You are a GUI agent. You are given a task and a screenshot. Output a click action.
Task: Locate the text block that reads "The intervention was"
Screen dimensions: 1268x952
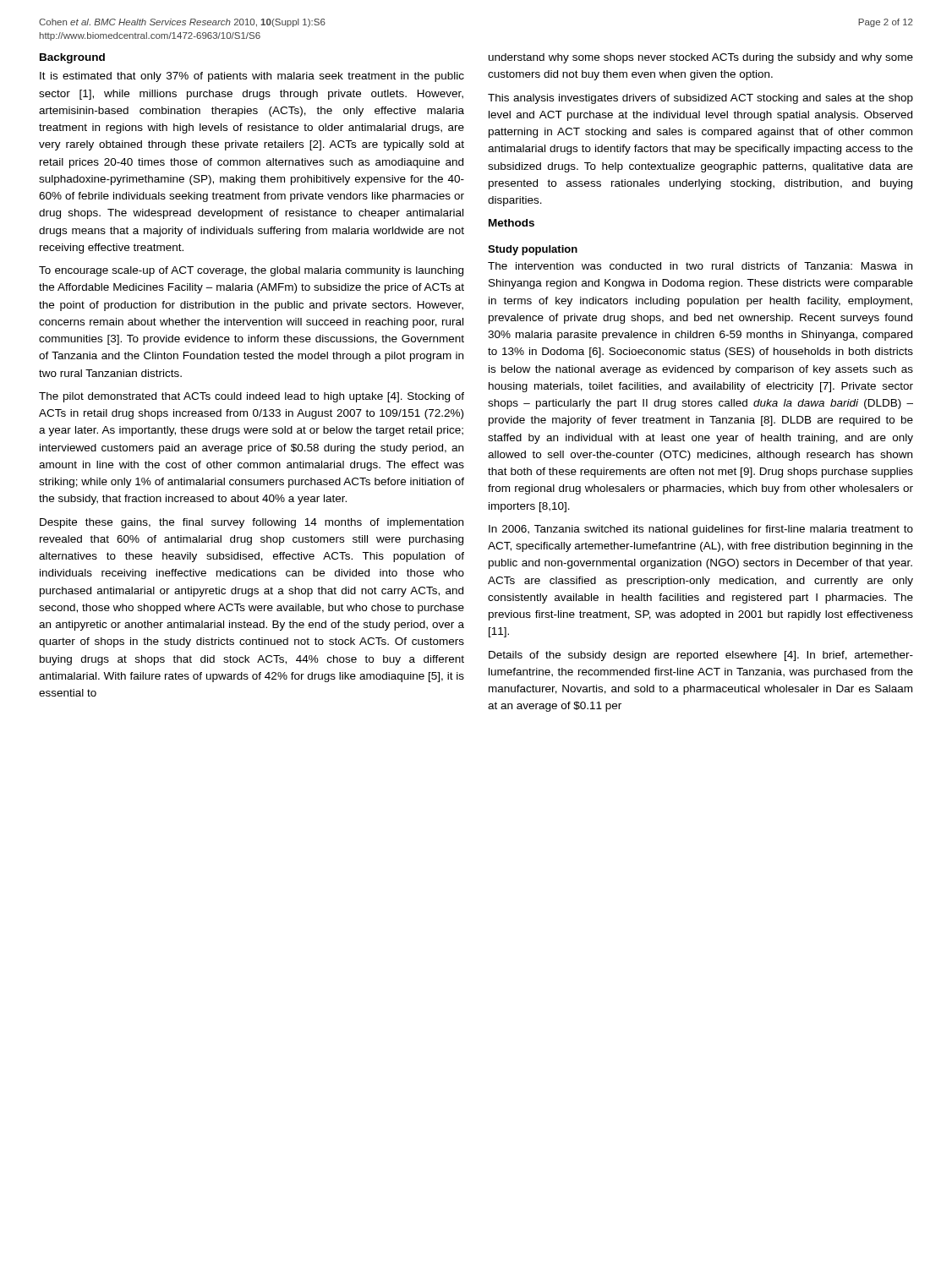(700, 486)
